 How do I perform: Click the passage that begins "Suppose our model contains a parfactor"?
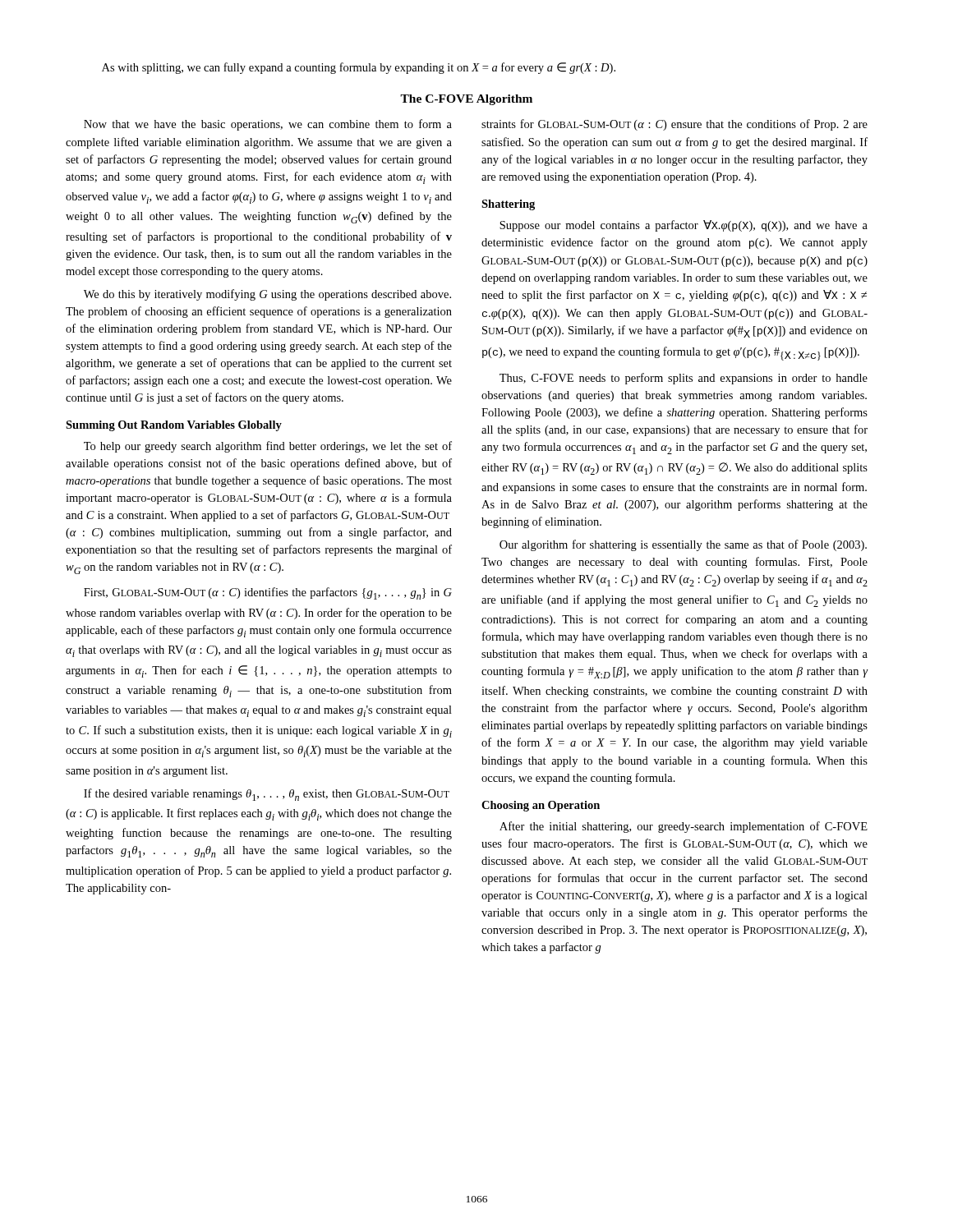[674, 501]
